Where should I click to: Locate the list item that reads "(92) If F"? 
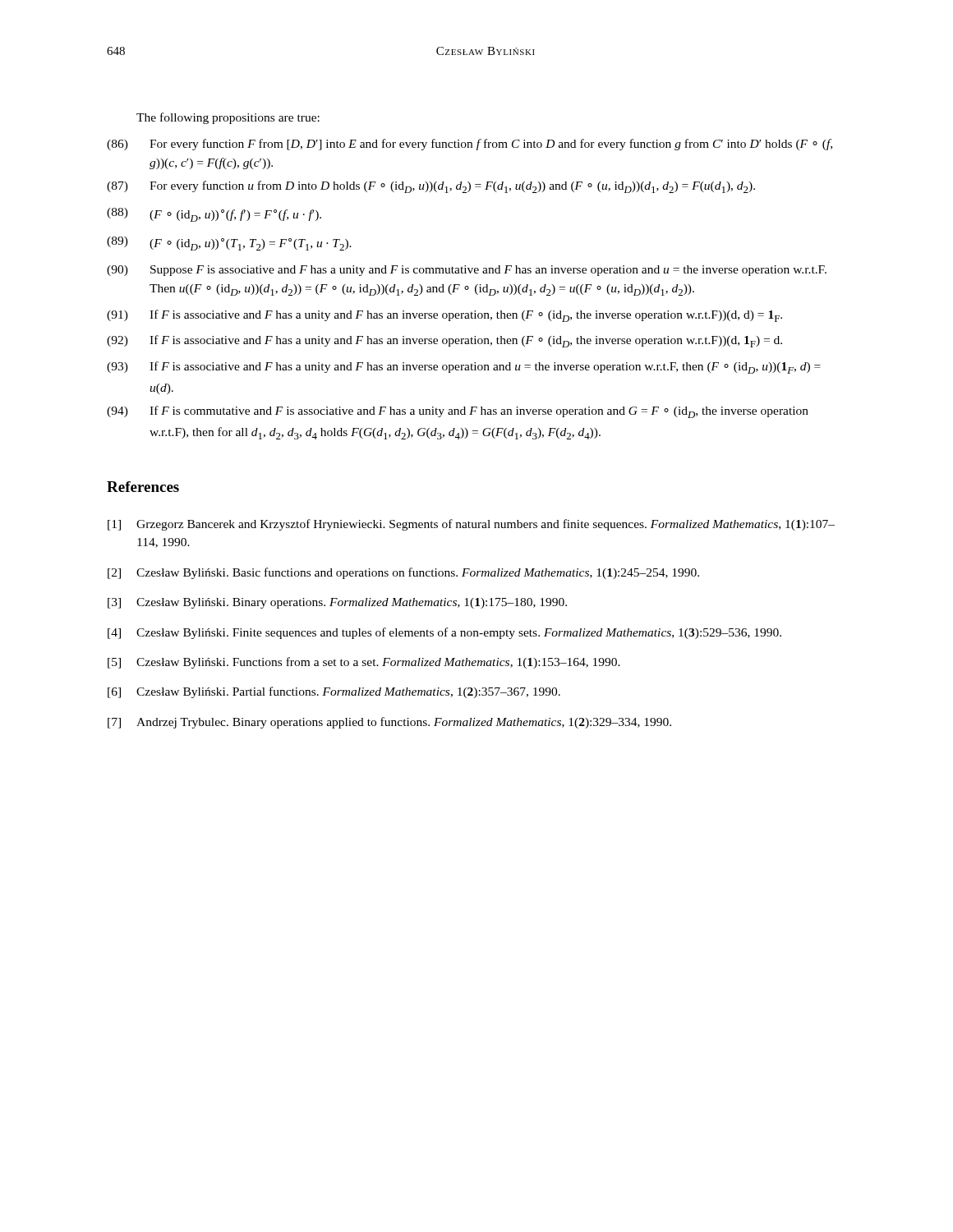[476, 342]
